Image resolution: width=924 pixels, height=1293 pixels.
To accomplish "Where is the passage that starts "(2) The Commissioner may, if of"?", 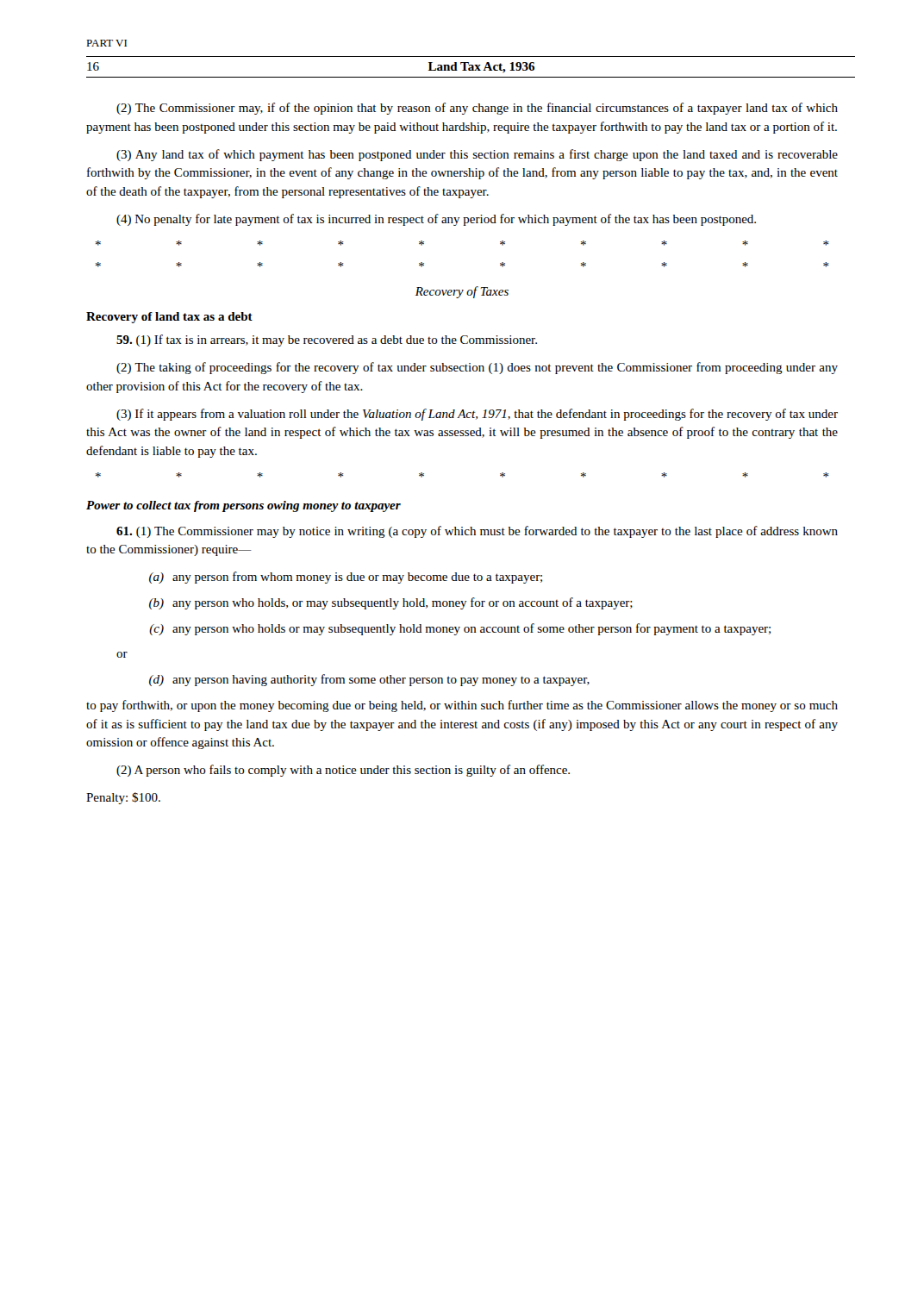I will pos(462,118).
